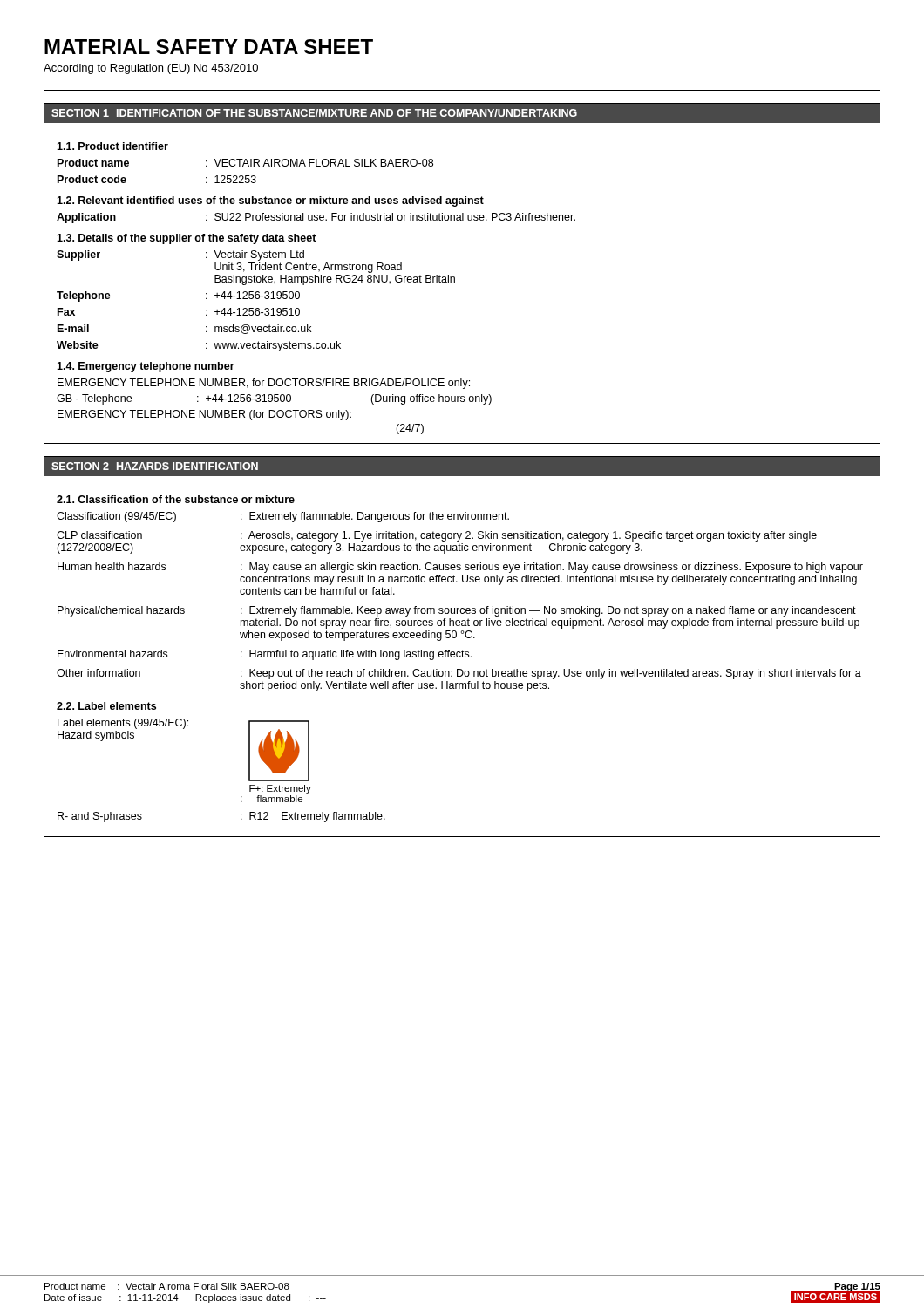Locate the text "MATERIAL SAFETY DATA SHEET"
Viewport: 924px width, 1308px height.
tap(209, 47)
